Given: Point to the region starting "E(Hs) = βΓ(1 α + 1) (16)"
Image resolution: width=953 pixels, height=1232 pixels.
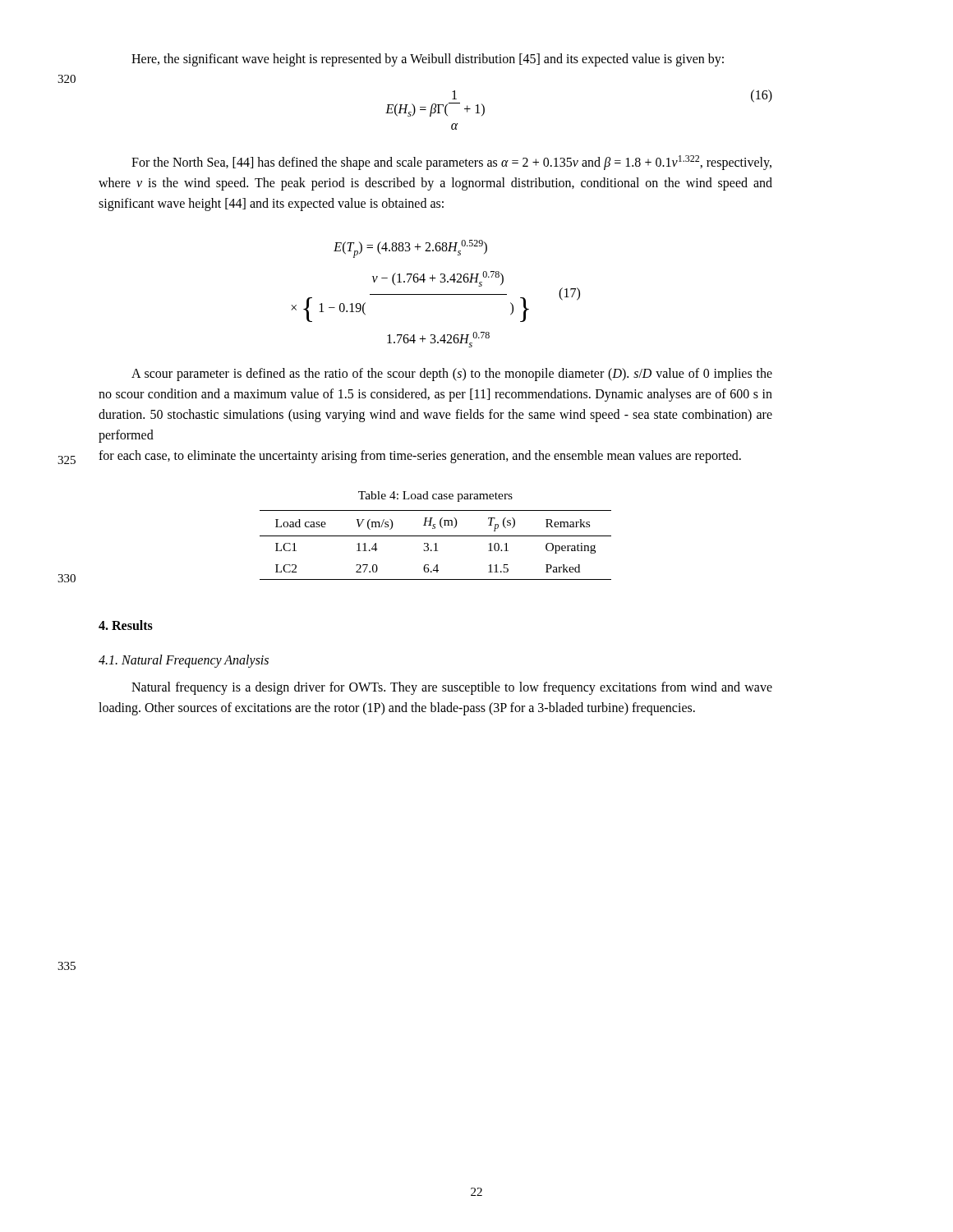Looking at the screenshot, I should tap(433, 104).
